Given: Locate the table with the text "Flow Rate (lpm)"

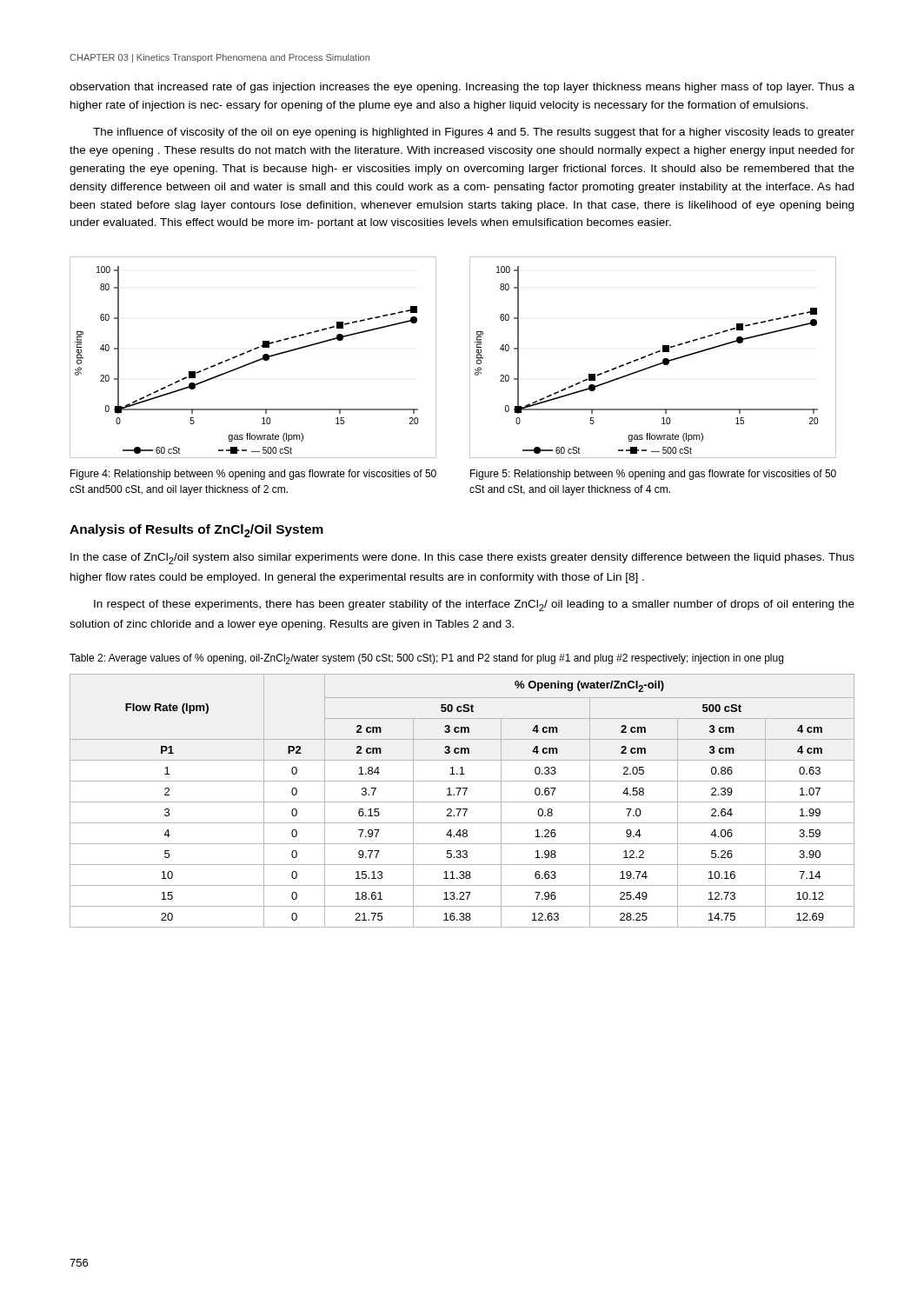Looking at the screenshot, I should (462, 801).
